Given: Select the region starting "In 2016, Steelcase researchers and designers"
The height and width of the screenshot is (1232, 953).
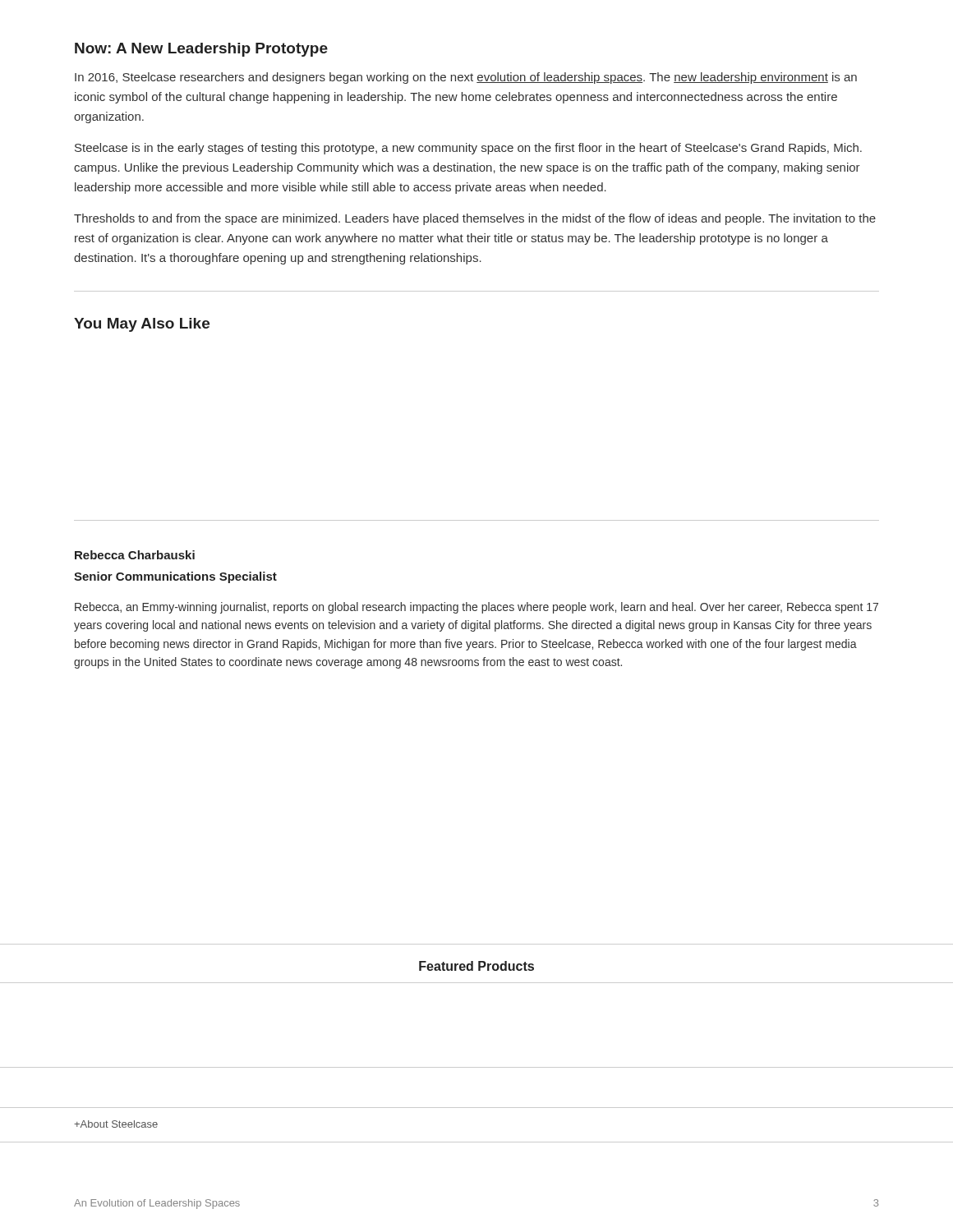Looking at the screenshot, I should (466, 97).
